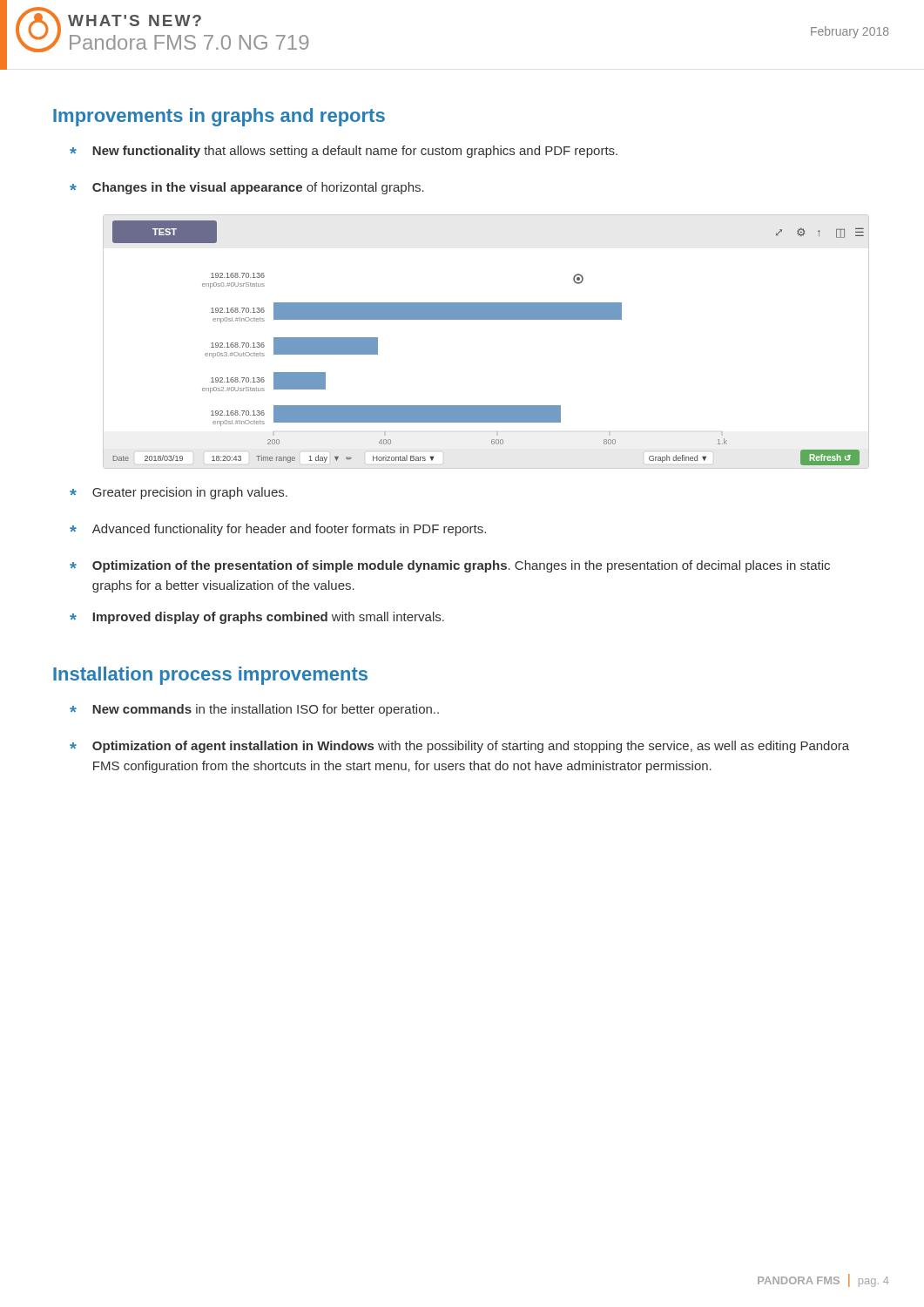Where is the passage that starts "* New functionality that allows setting a default"?
924x1307 pixels.
pyautogui.click(x=471, y=153)
